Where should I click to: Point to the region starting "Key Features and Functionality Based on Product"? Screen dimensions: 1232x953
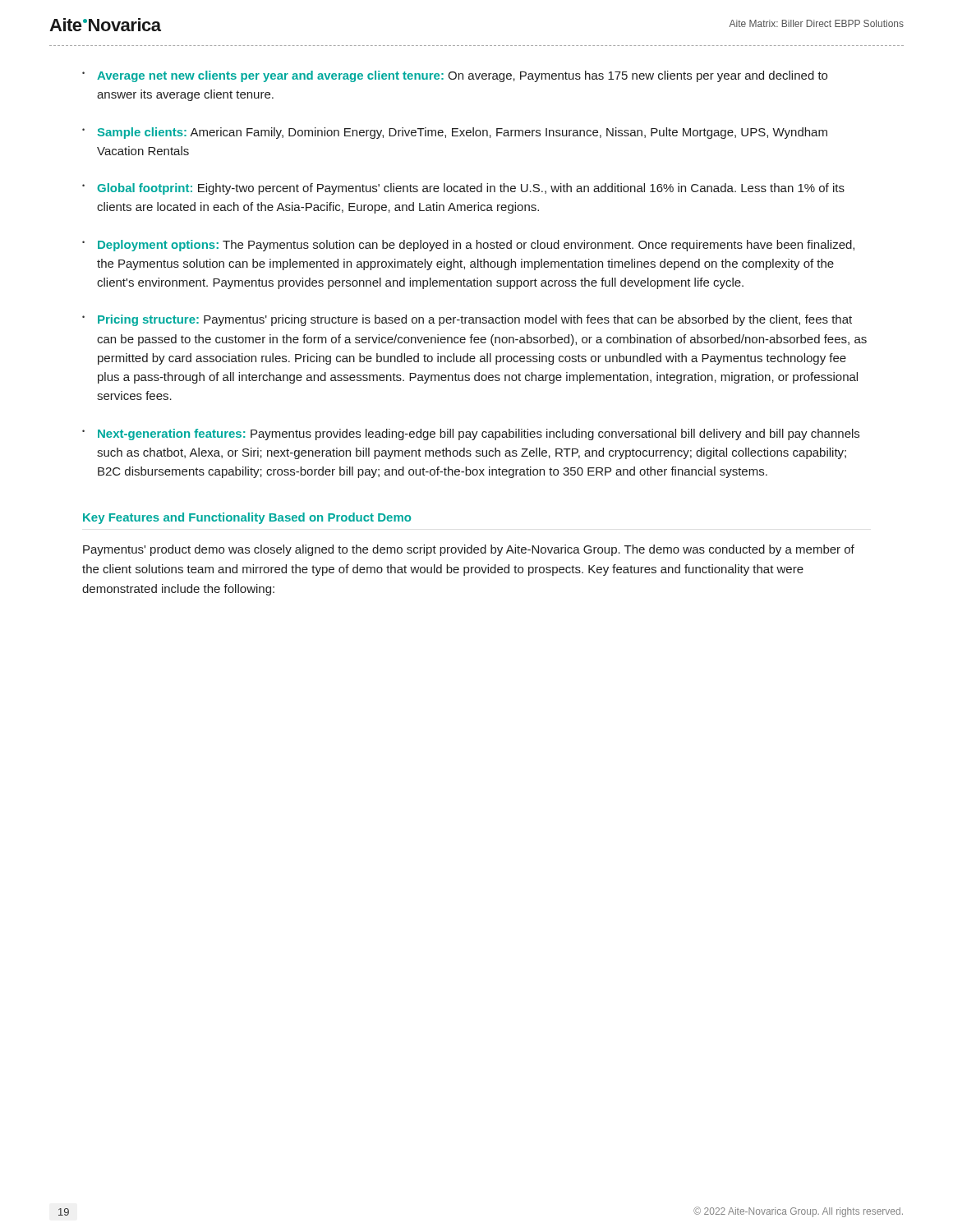[247, 517]
